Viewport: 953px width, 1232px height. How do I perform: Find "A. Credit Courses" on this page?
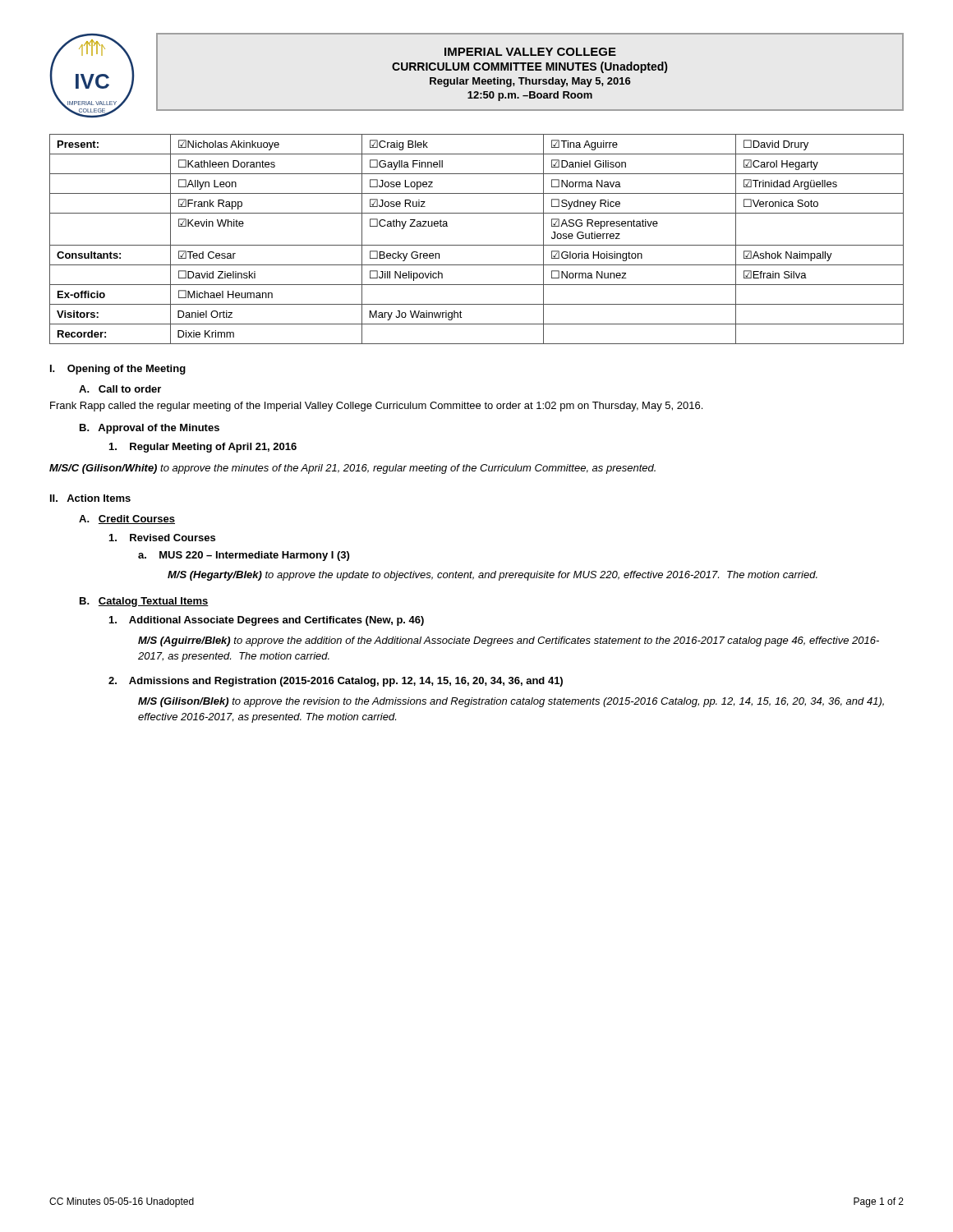tap(127, 519)
